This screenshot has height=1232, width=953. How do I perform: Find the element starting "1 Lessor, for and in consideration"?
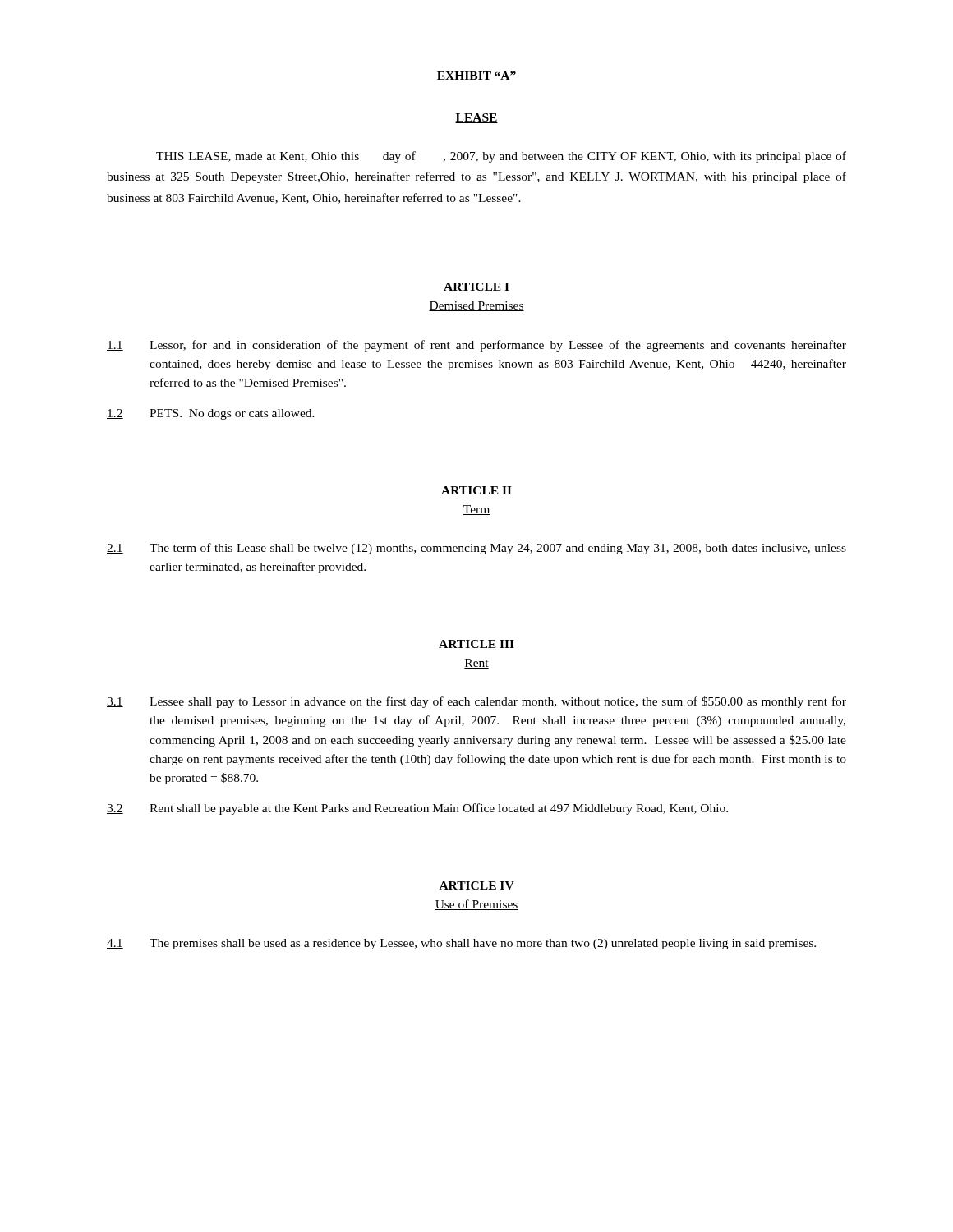(476, 364)
